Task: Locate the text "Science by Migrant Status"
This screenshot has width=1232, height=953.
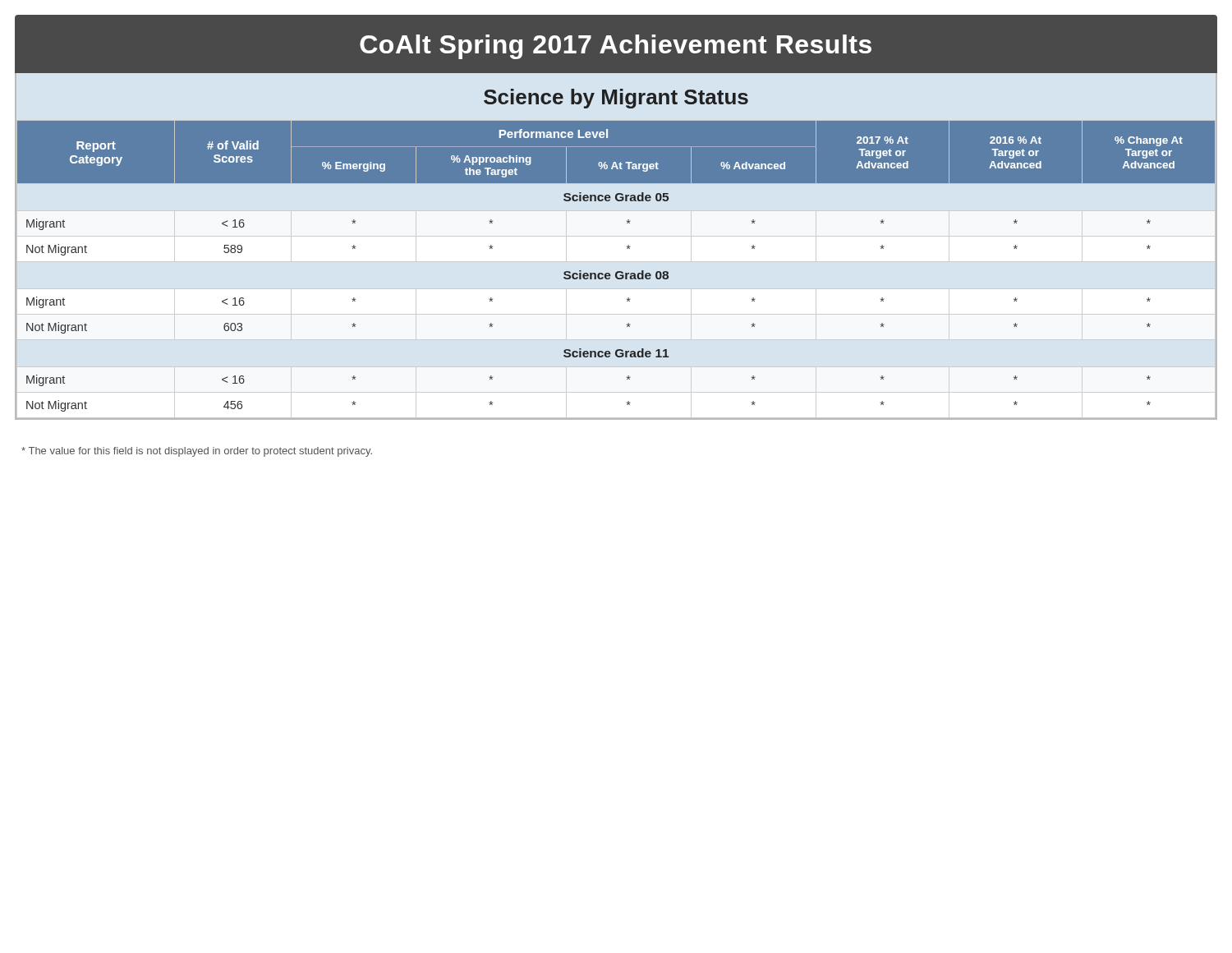Action: click(616, 97)
